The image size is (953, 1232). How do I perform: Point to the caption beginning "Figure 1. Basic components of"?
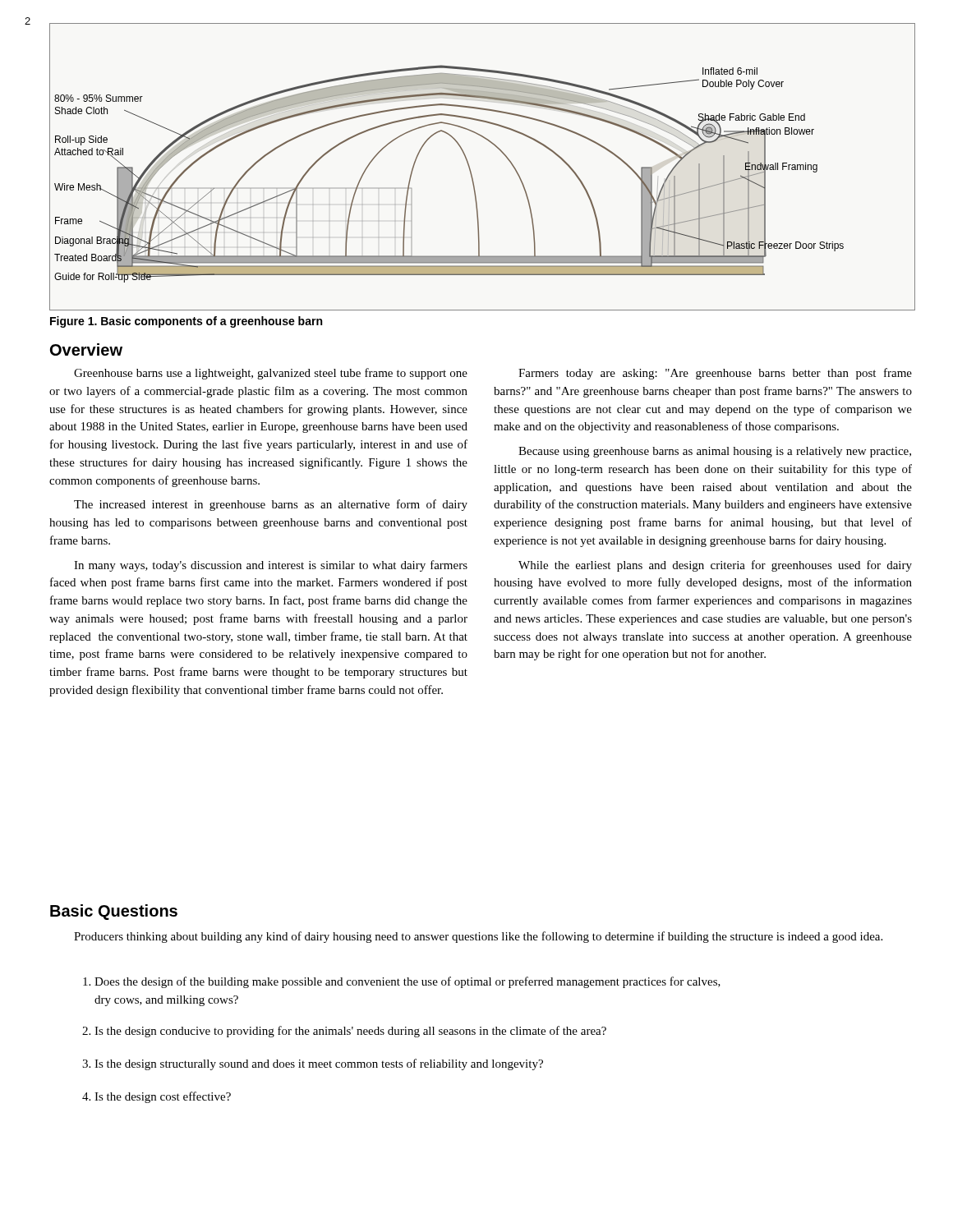pos(186,321)
